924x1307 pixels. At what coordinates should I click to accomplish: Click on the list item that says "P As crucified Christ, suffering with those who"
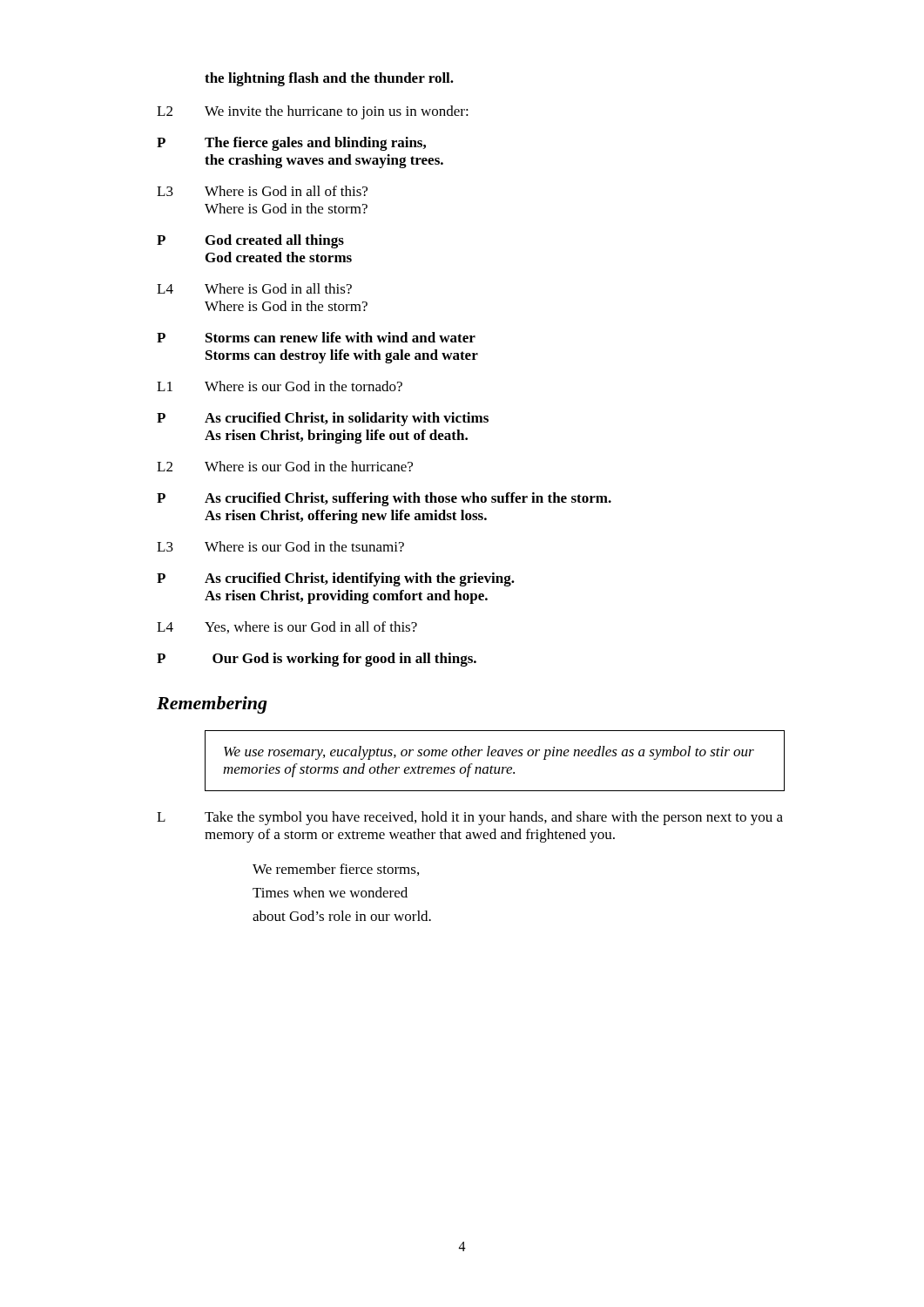(x=471, y=507)
